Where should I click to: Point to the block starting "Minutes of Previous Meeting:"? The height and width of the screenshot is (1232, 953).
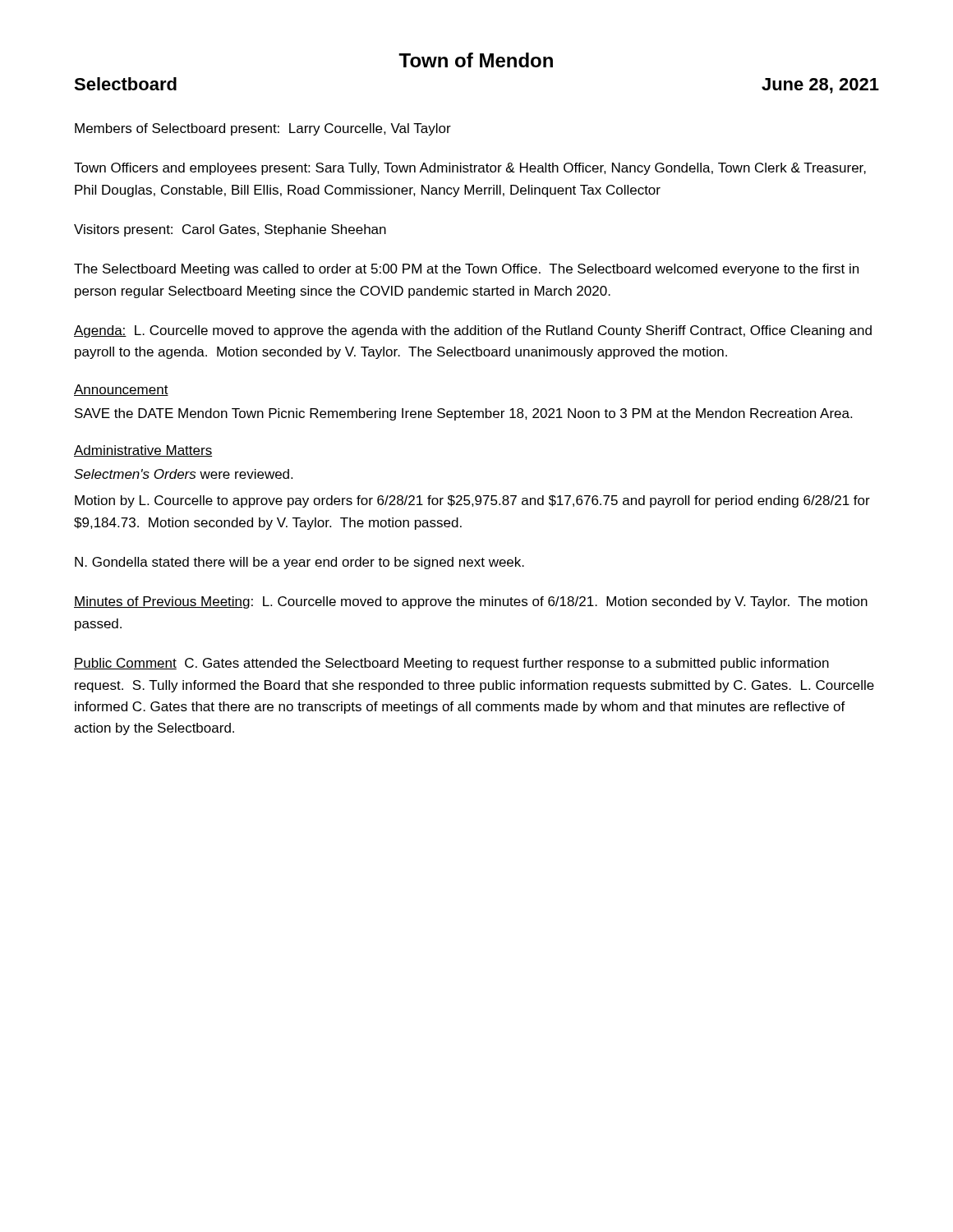(471, 613)
